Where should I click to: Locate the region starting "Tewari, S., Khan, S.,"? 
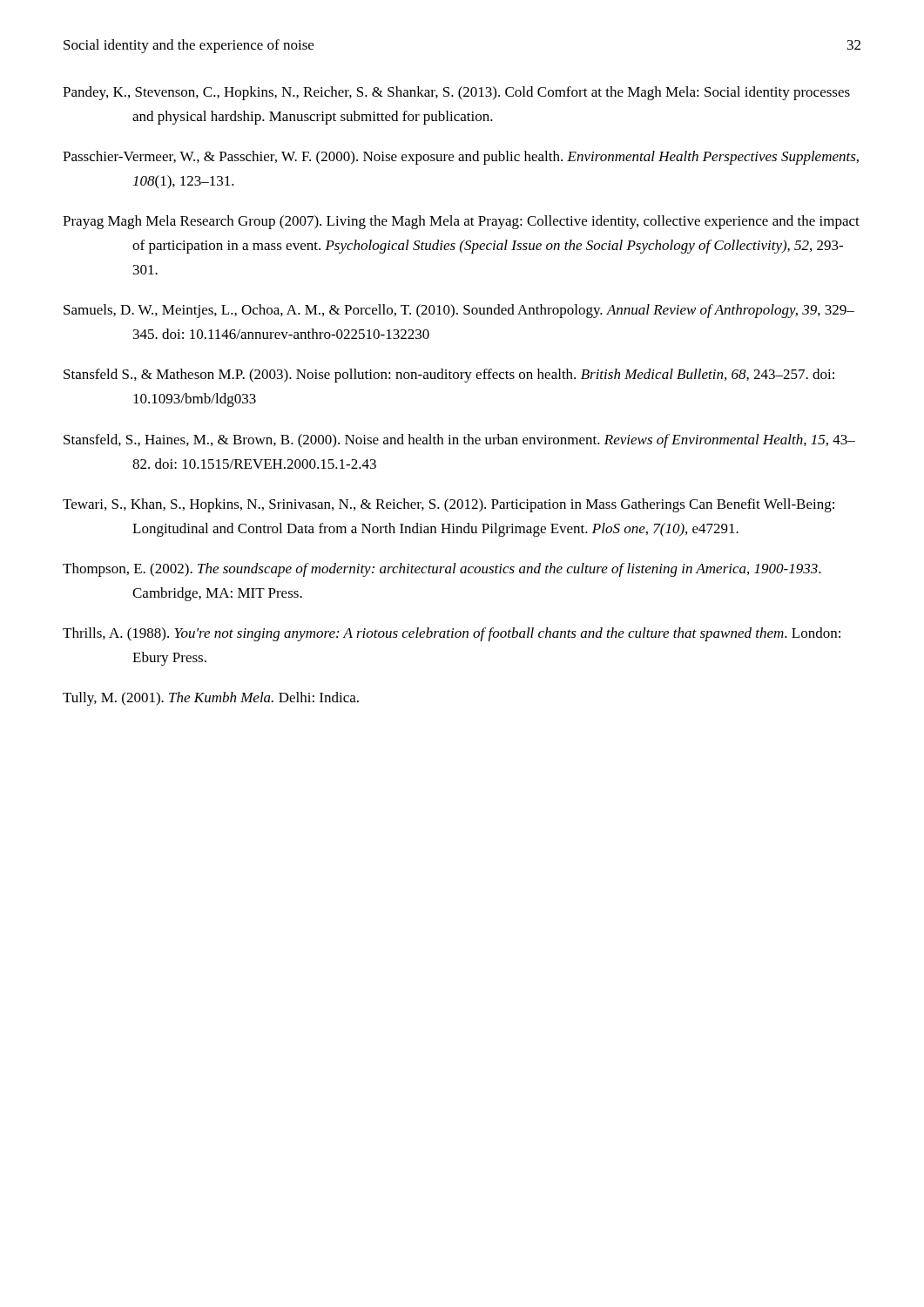point(449,516)
